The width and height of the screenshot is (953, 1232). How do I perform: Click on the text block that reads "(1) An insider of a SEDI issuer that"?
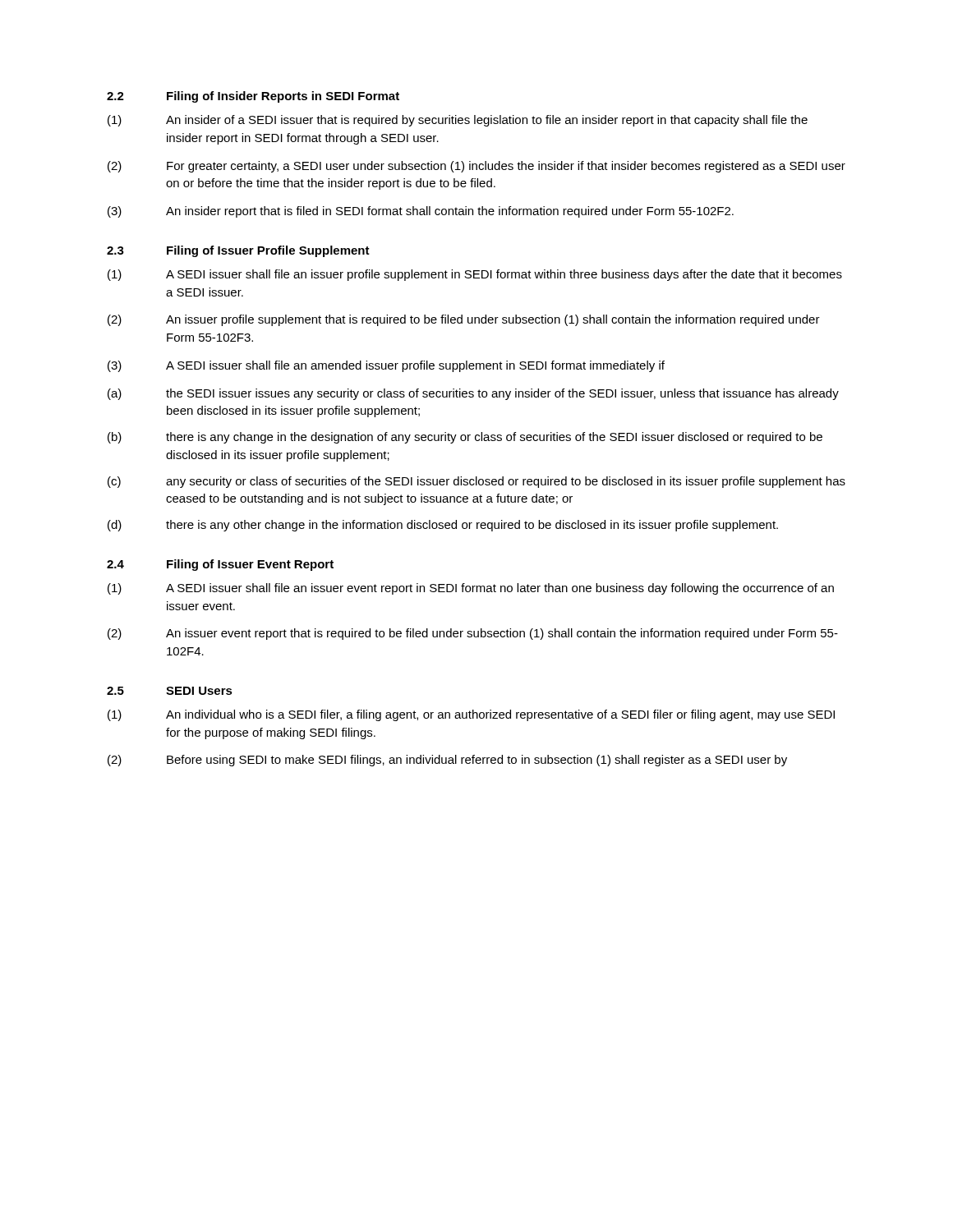click(x=476, y=129)
